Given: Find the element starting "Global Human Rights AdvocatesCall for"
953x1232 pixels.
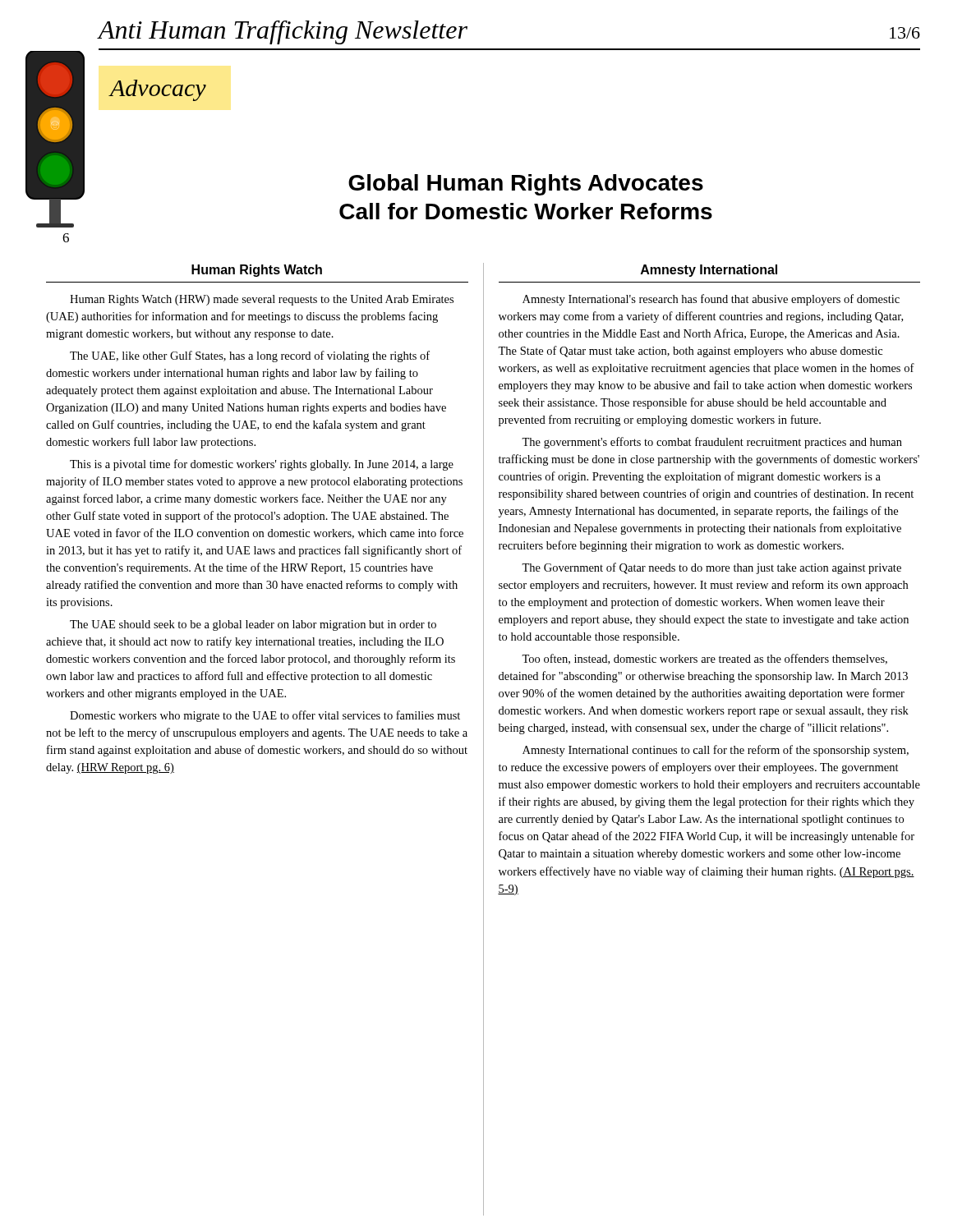Looking at the screenshot, I should (526, 197).
